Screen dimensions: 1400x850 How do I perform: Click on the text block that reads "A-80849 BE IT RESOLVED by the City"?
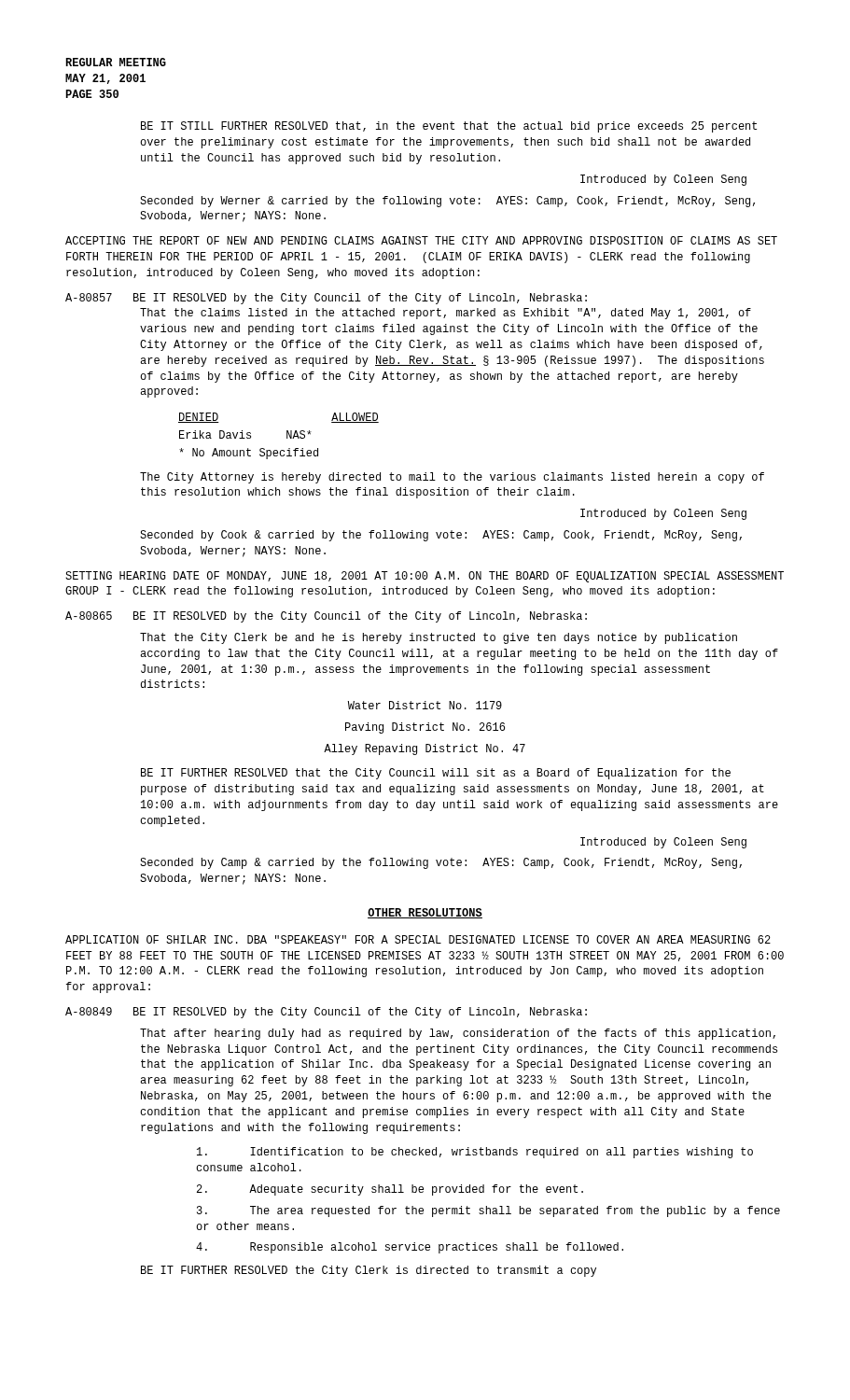(425, 1071)
